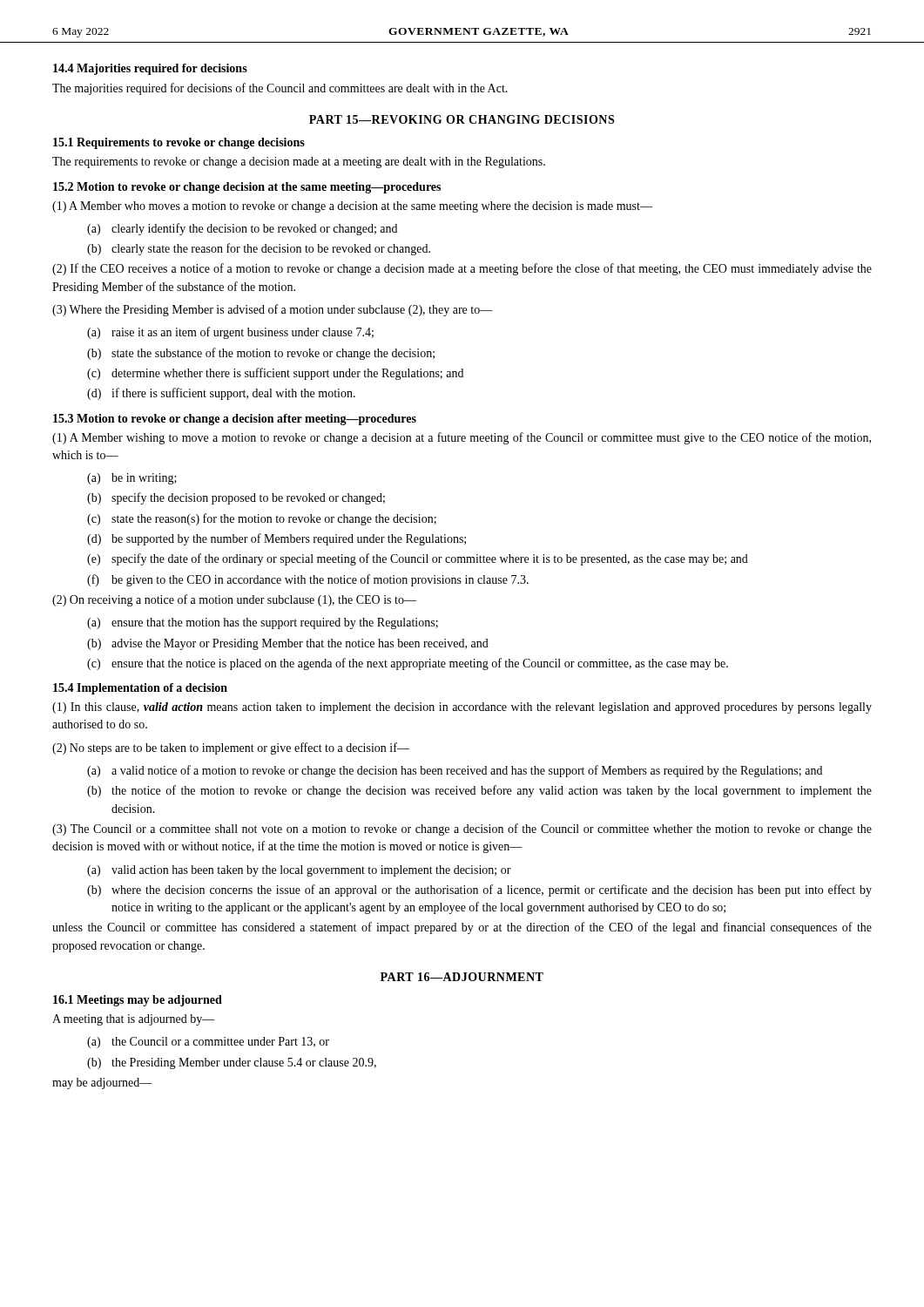Screen dimensions: 1307x924
Task: Locate the element starting "may be adjourned—"
Action: point(102,1084)
